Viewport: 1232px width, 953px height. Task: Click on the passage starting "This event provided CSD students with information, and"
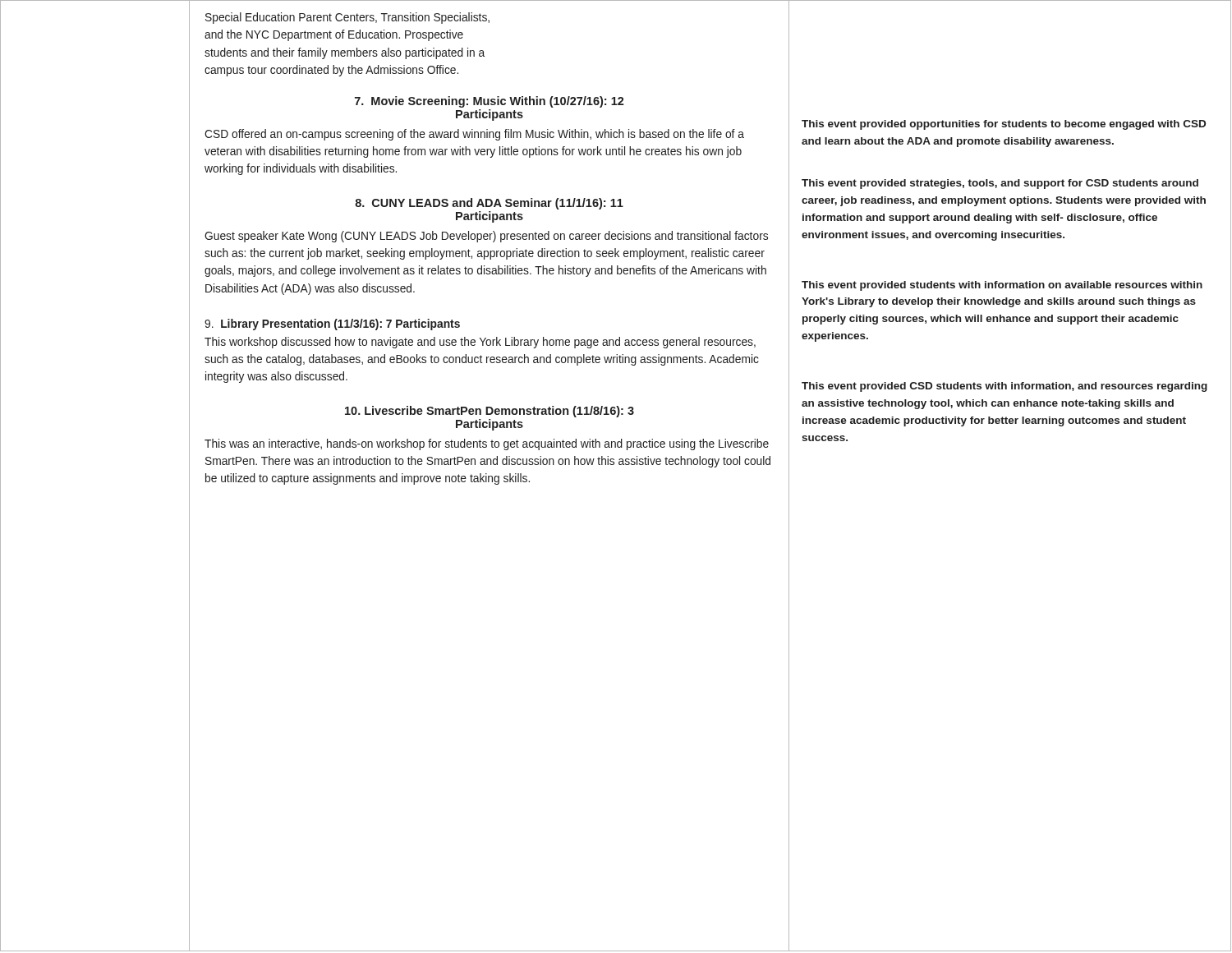pyautogui.click(x=1005, y=412)
